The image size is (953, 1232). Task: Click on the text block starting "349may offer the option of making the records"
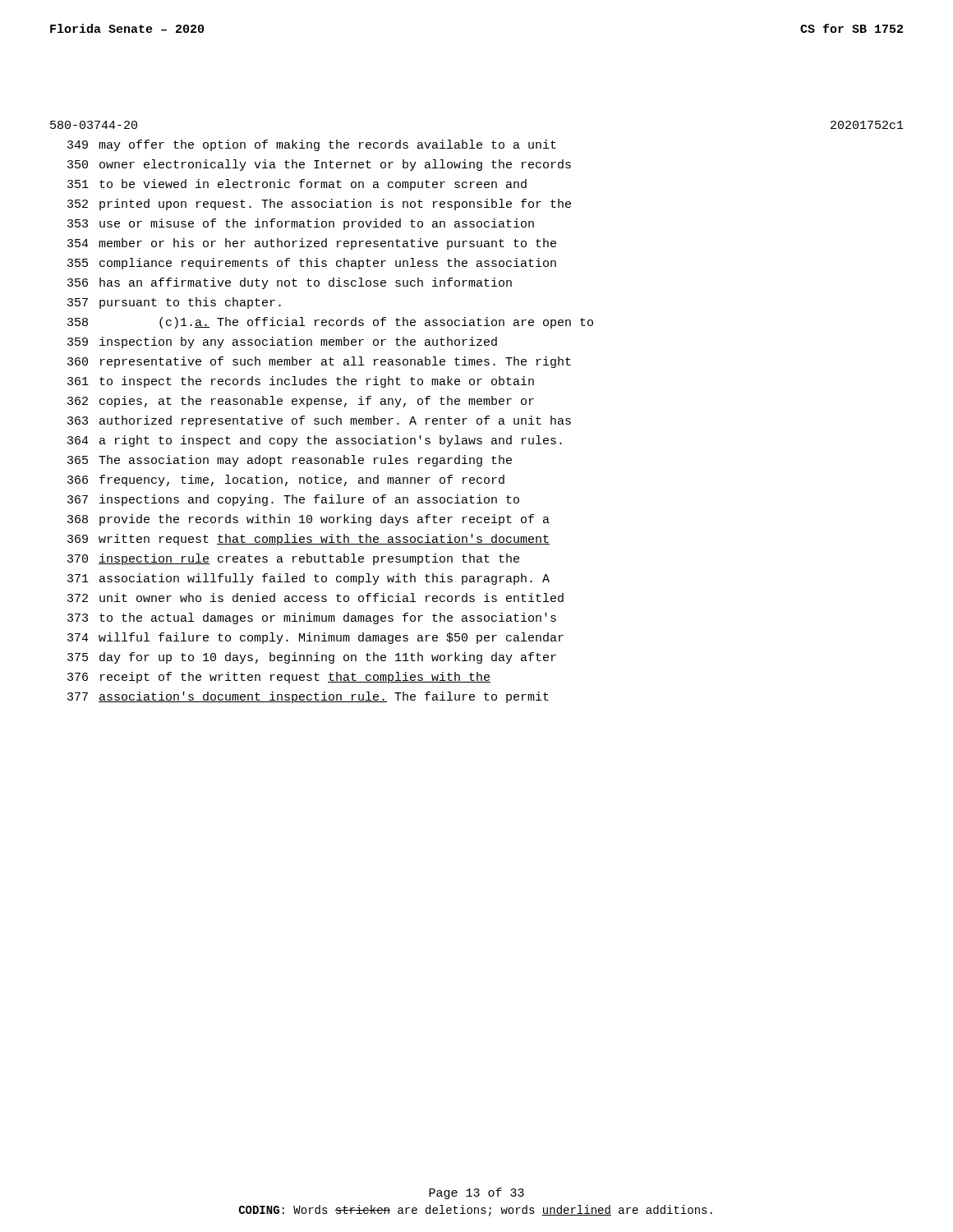476,422
